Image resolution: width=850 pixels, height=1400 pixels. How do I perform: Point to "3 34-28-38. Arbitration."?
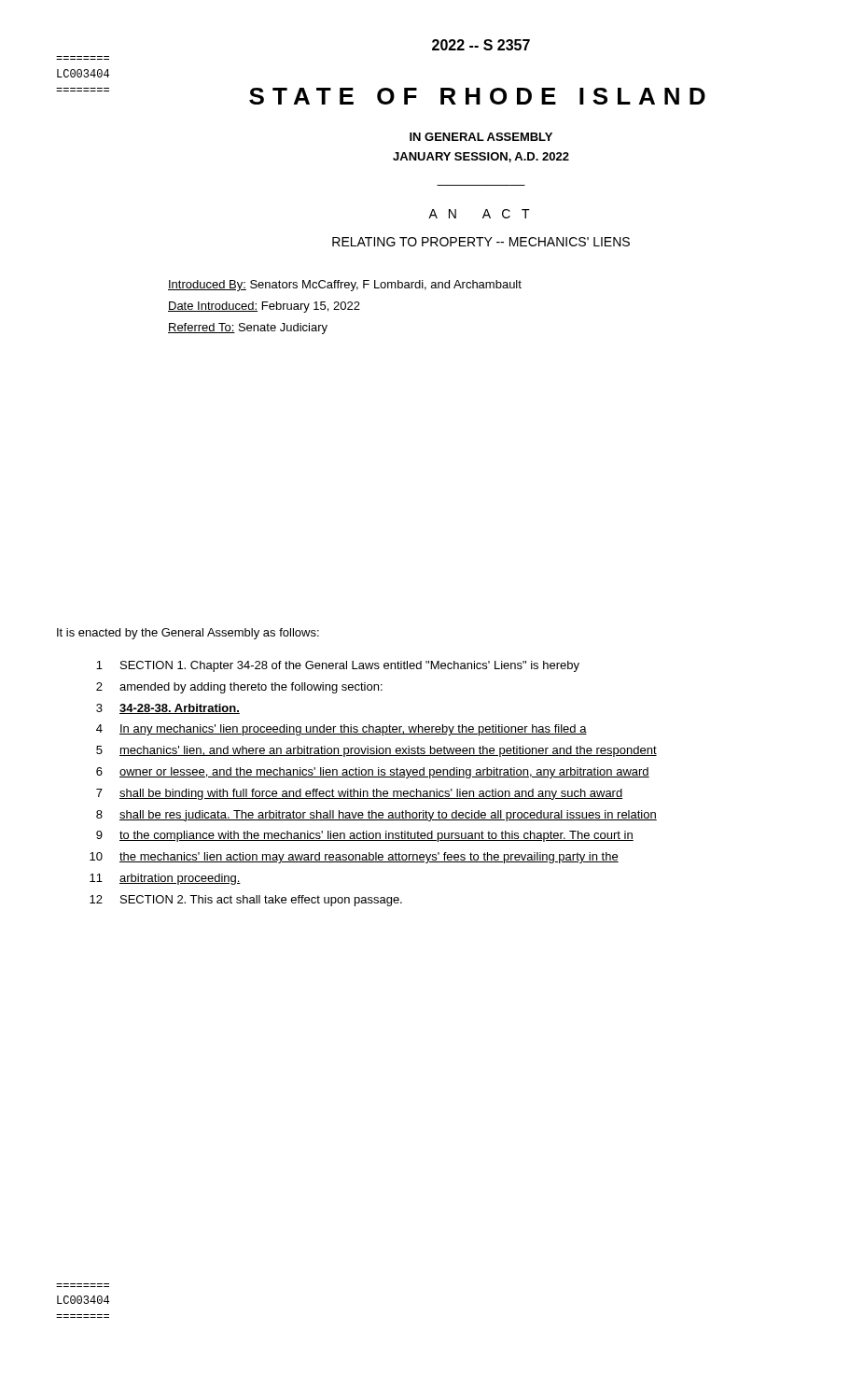tap(168, 709)
